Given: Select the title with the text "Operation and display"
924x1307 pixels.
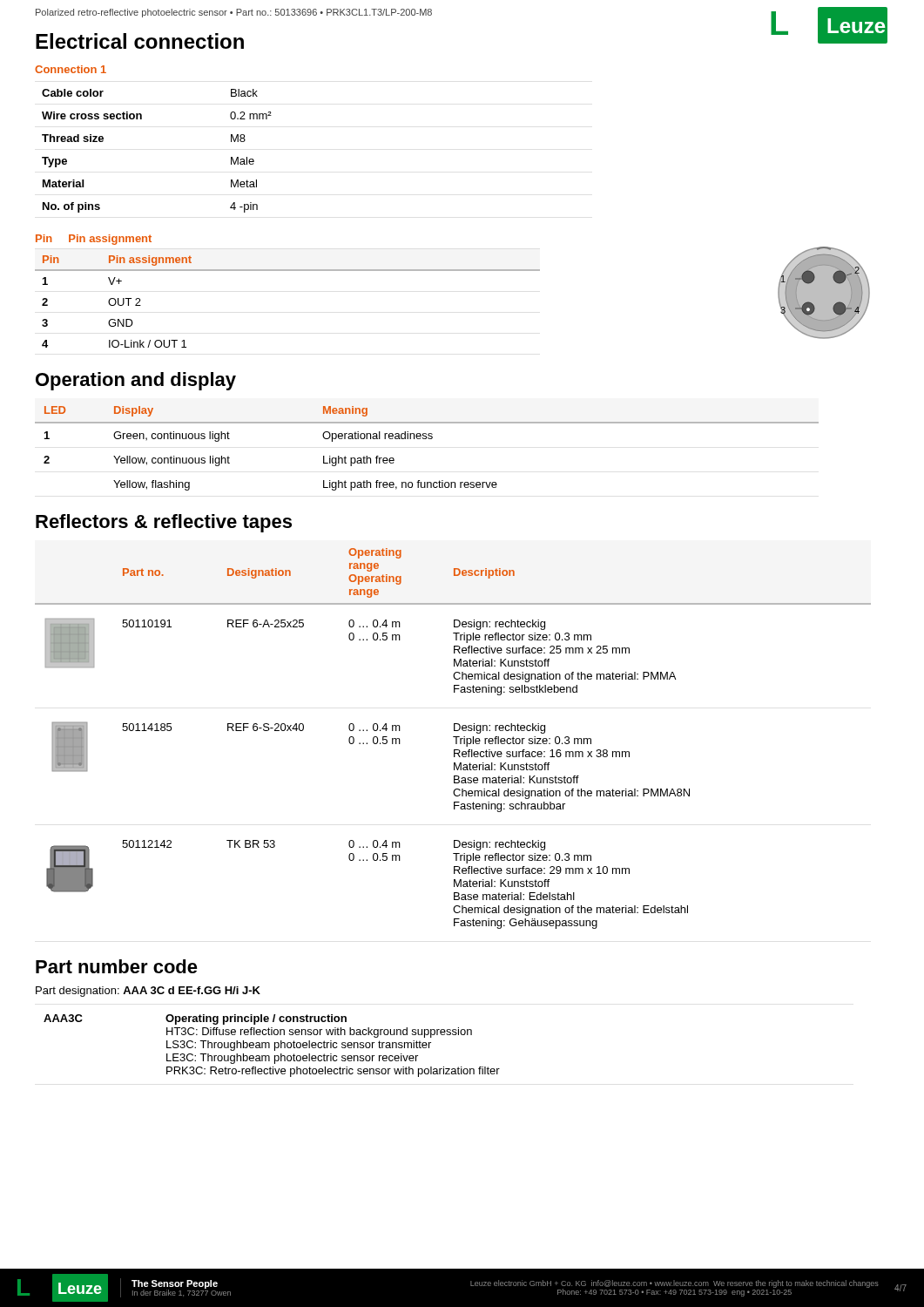Looking at the screenshot, I should click(x=135, y=379).
